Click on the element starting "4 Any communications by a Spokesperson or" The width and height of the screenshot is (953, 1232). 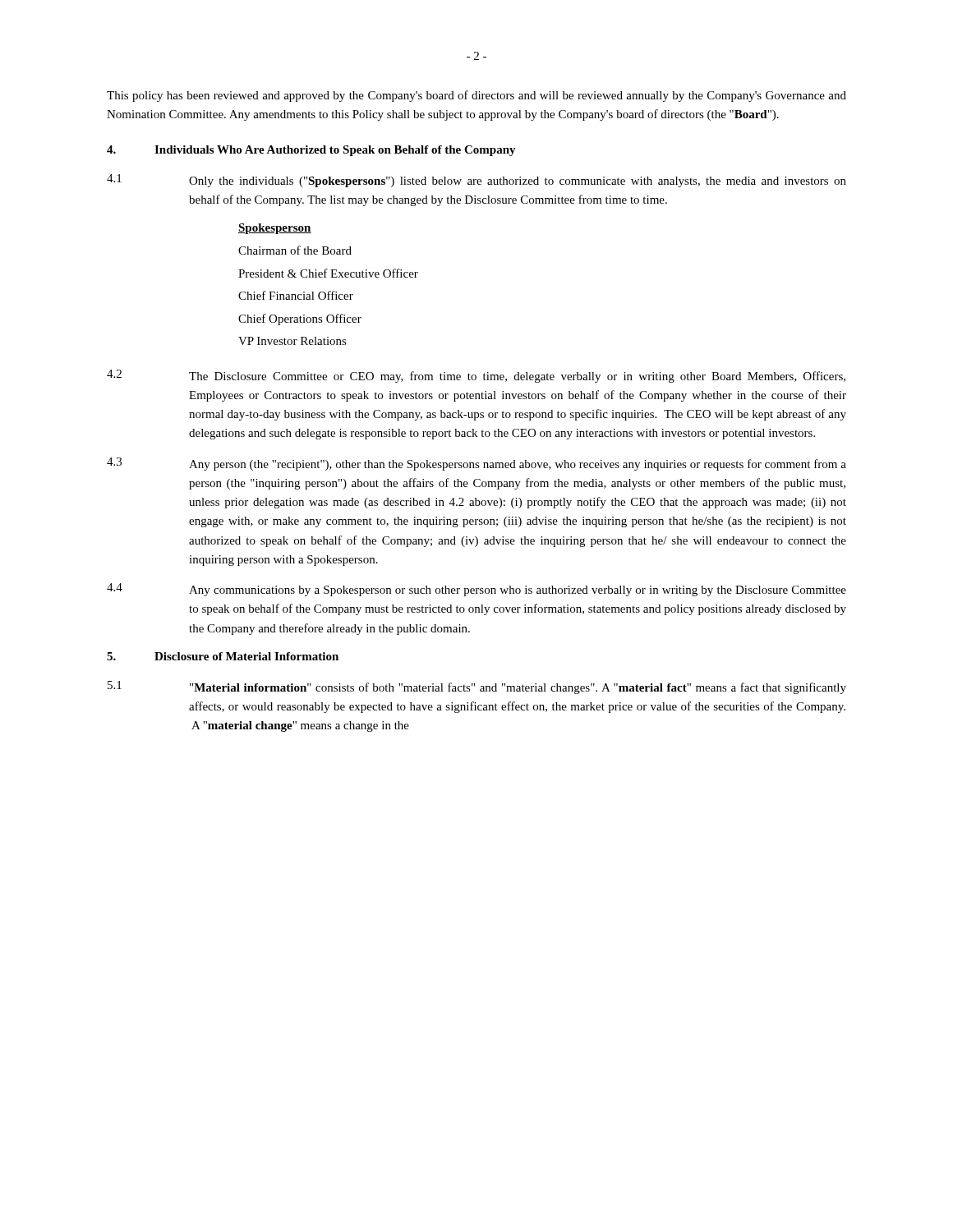click(476, 609)
